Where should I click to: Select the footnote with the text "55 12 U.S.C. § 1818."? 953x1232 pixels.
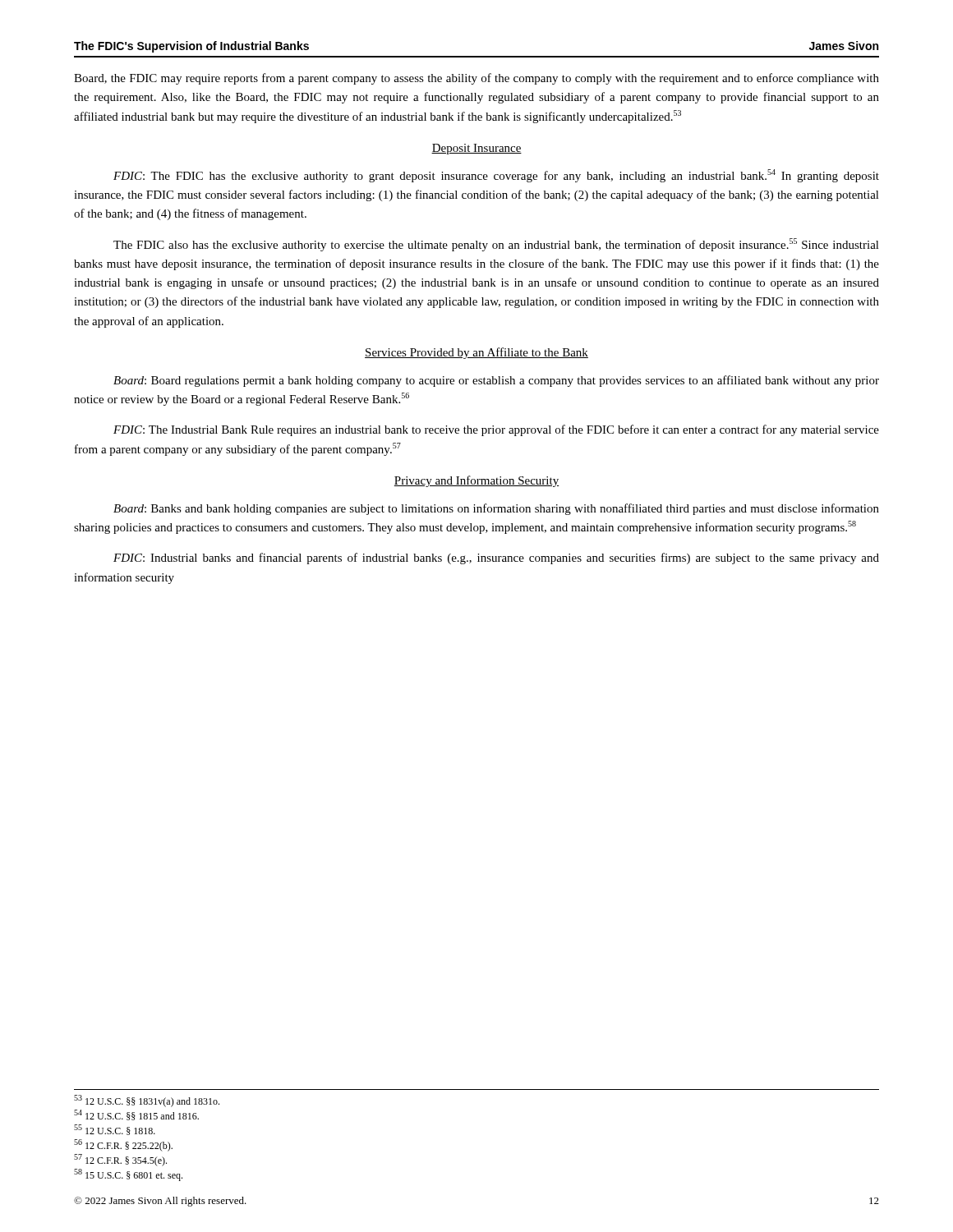tap(115, 1130)
